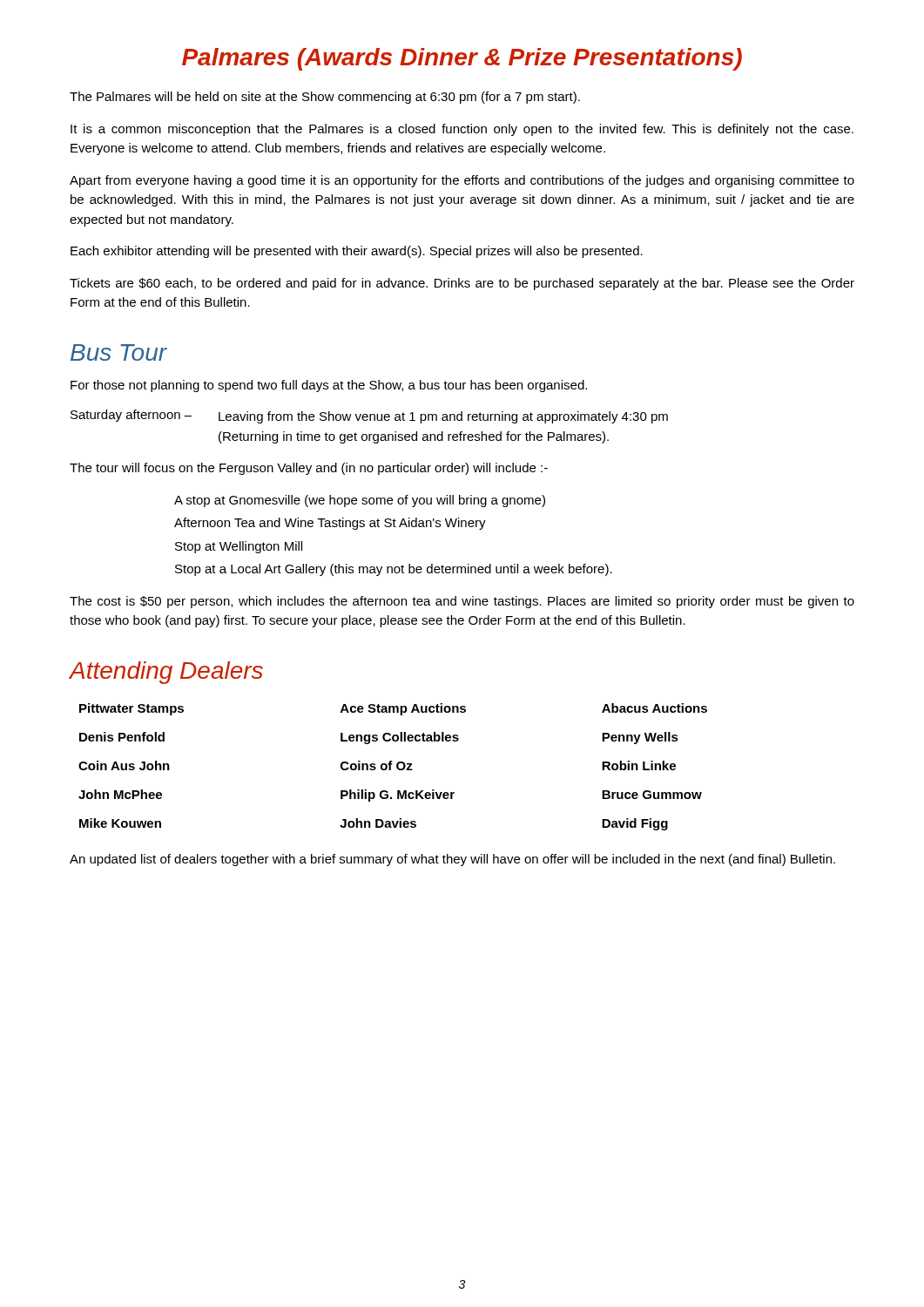Image resolution: width=924 pixels, height=1307 pixels.
Task: Click on the text block containing "It is a"
Action: (x=462, y=138)
